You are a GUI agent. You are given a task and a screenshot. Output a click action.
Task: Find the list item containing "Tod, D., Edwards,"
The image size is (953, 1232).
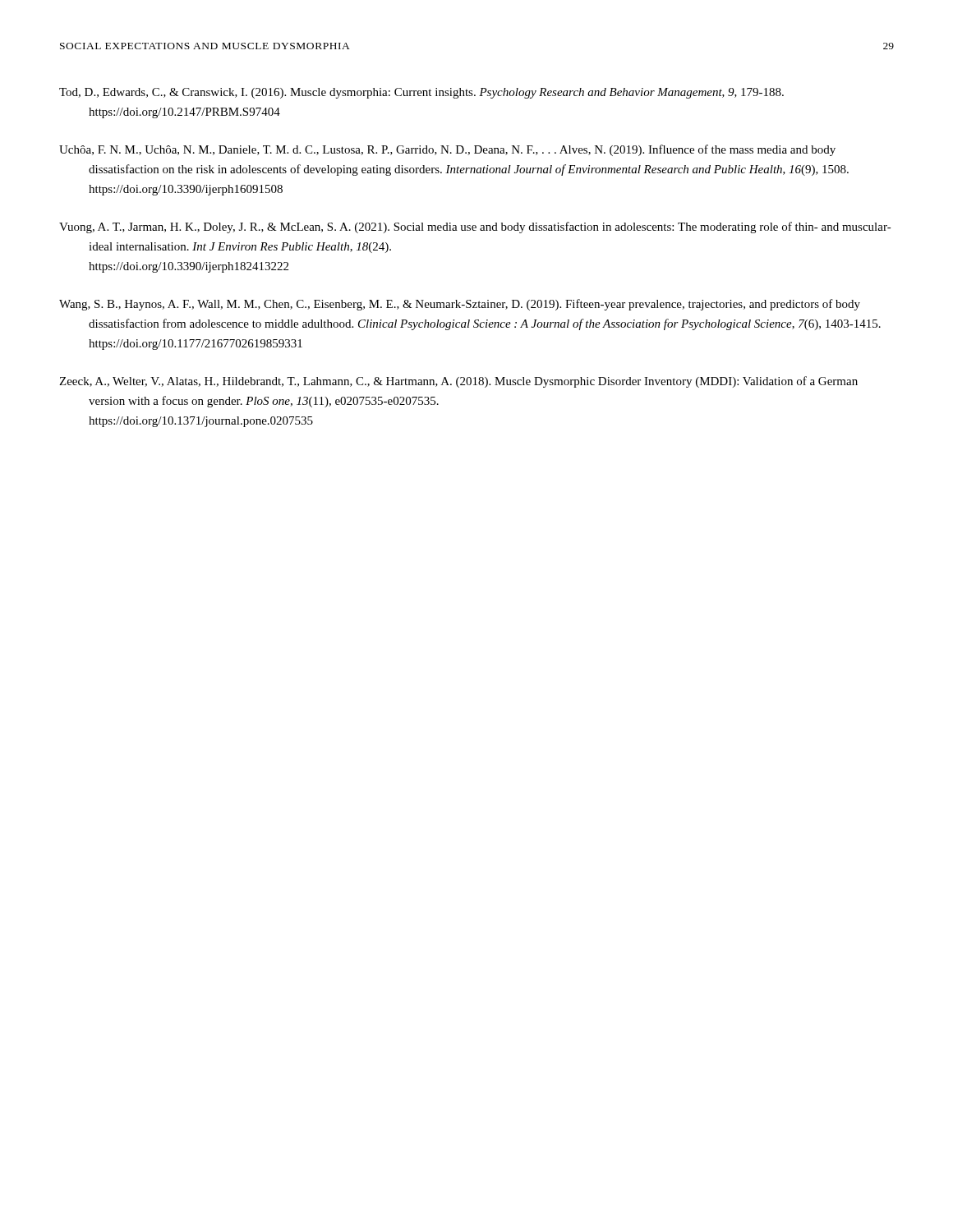476,102
